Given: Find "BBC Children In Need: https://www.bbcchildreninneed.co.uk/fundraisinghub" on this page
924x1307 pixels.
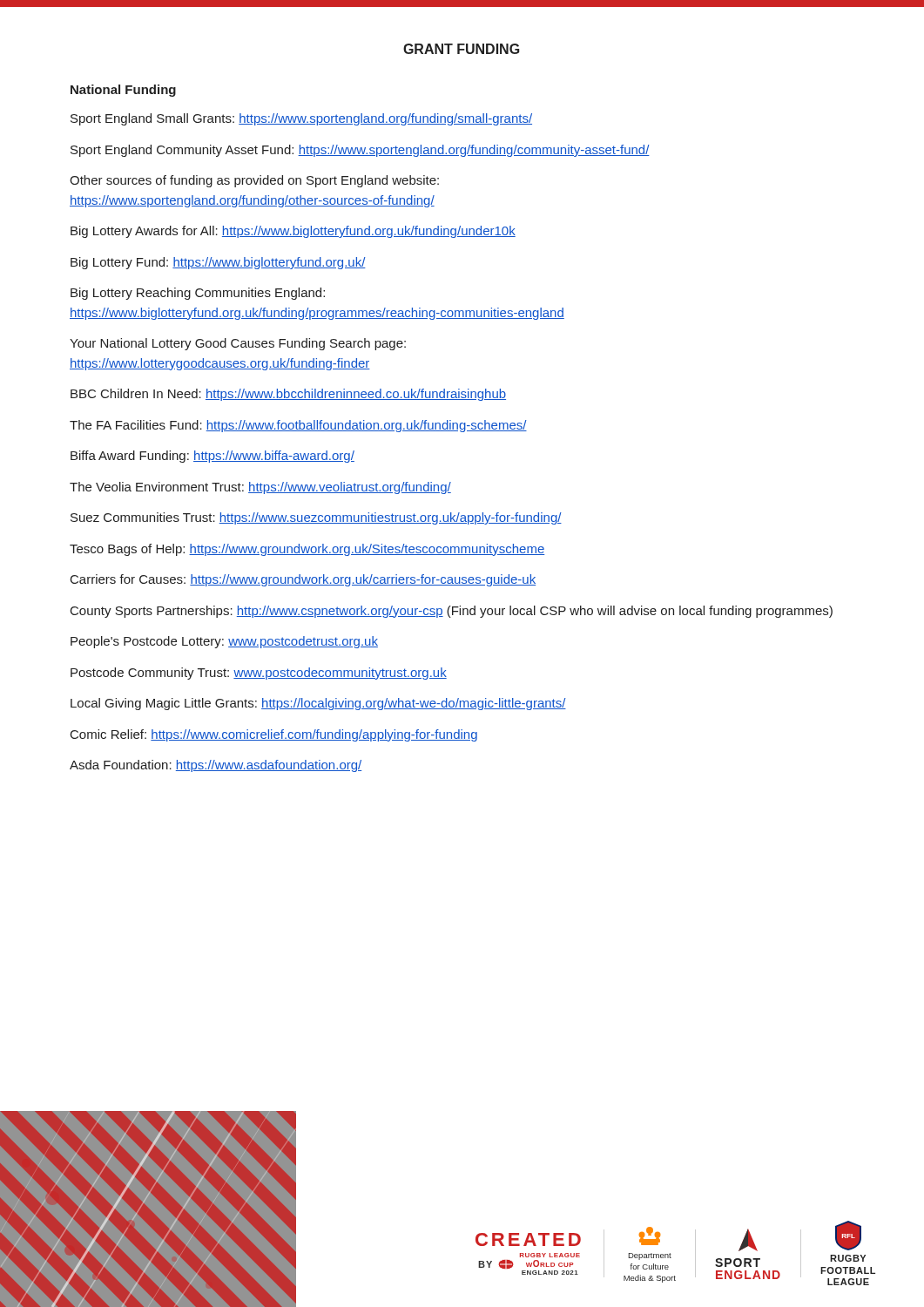Looking at the screenshot, I should point(288,393).
